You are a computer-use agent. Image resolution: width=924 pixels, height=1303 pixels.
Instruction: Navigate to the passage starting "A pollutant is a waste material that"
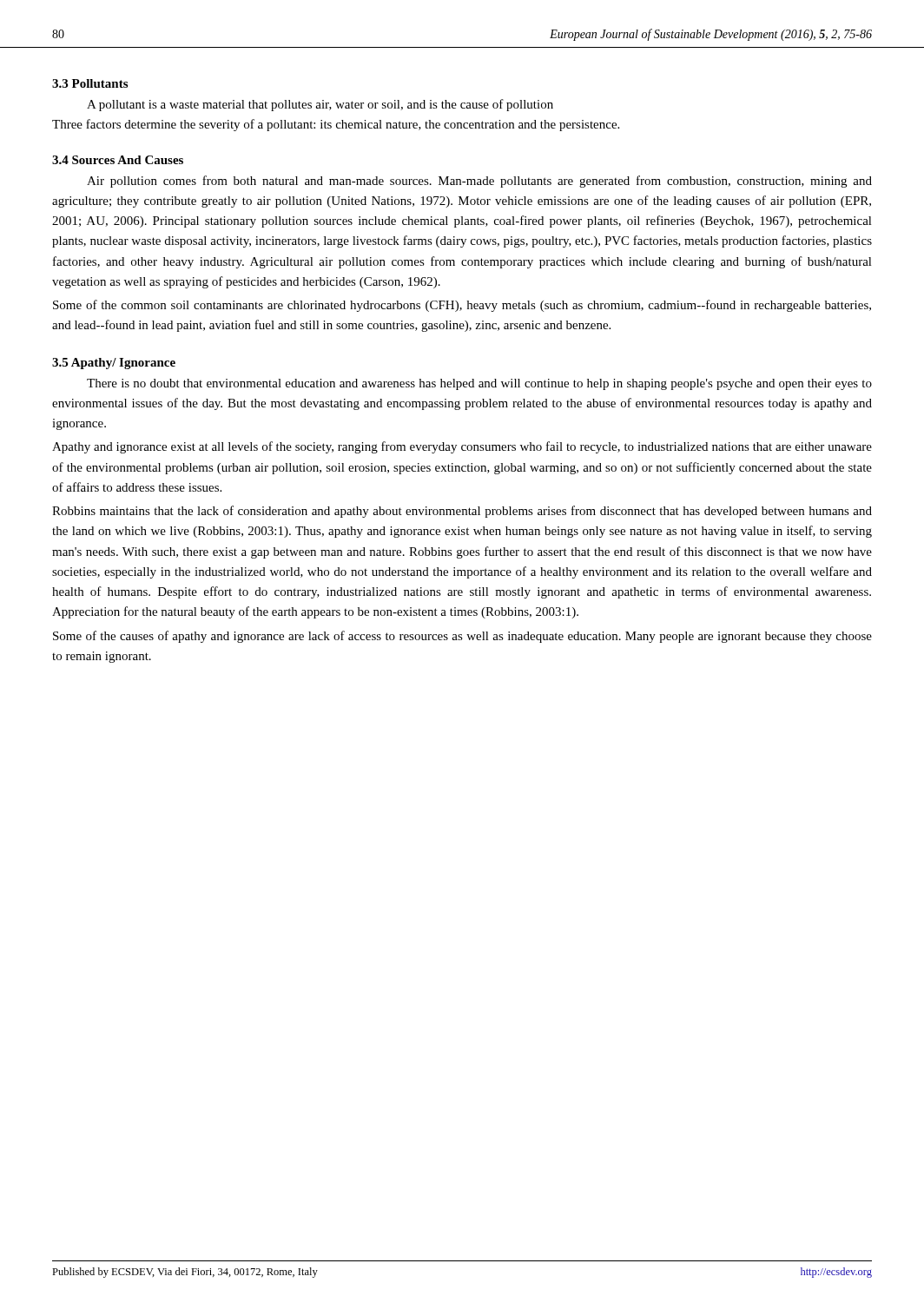coord(462,115)
